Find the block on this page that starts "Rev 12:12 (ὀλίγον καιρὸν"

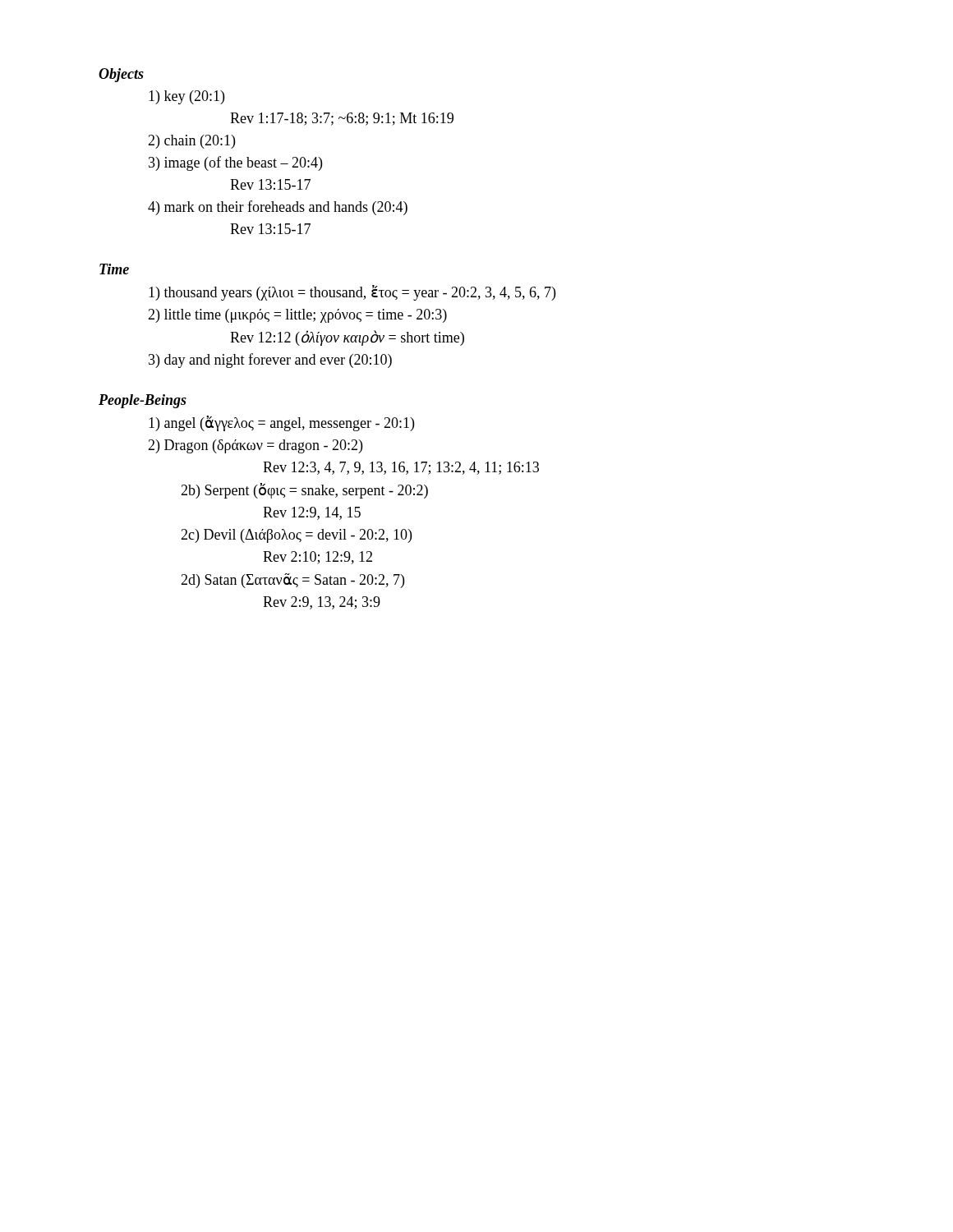pyautogui.click(x=347, y=338)
